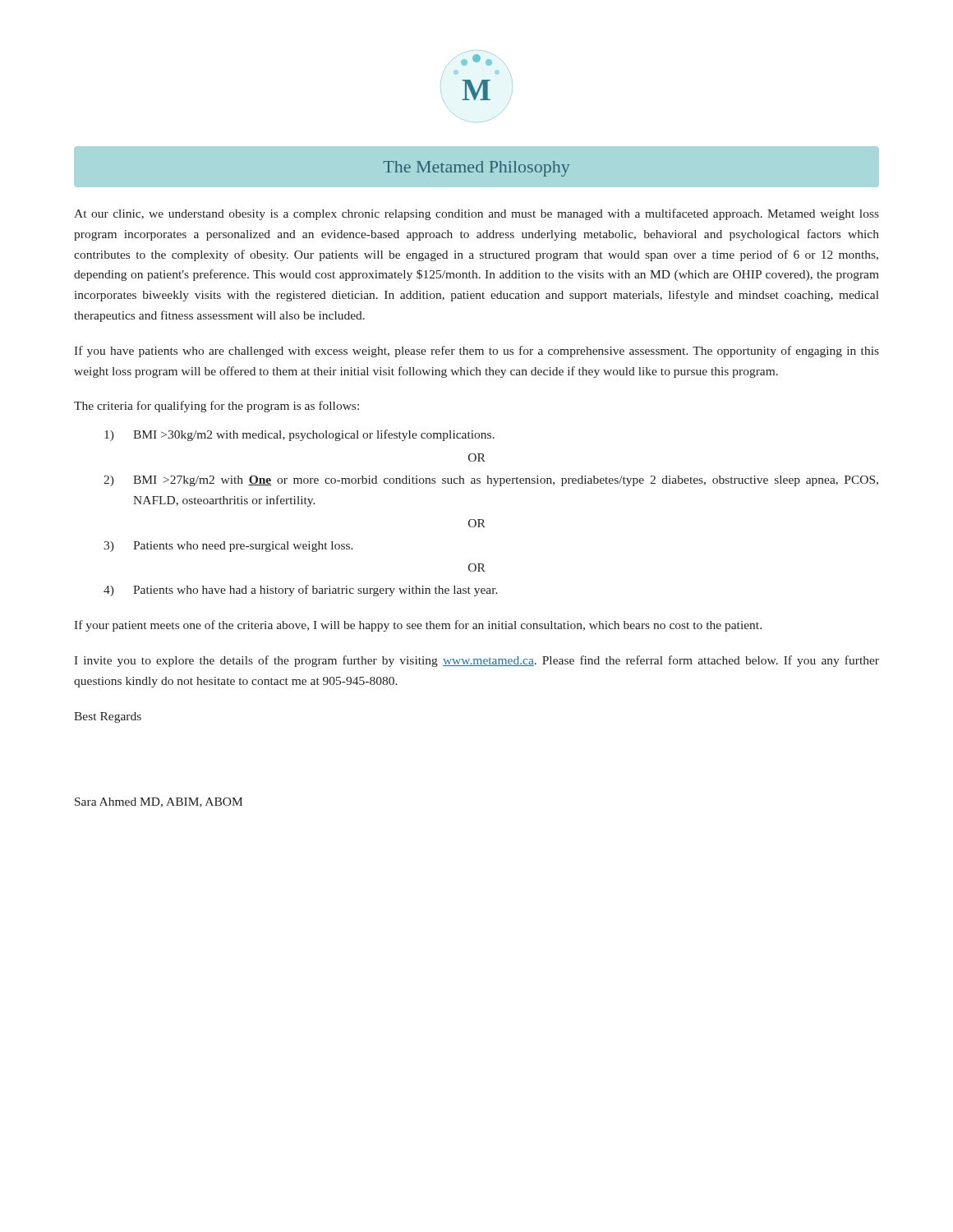This screenshot has height=1232, width=953.
Task: Locate the region starting "1) BMI >30kg/m2 with medical, psychological or lifestyle"
Action: (x=491, y=435)
